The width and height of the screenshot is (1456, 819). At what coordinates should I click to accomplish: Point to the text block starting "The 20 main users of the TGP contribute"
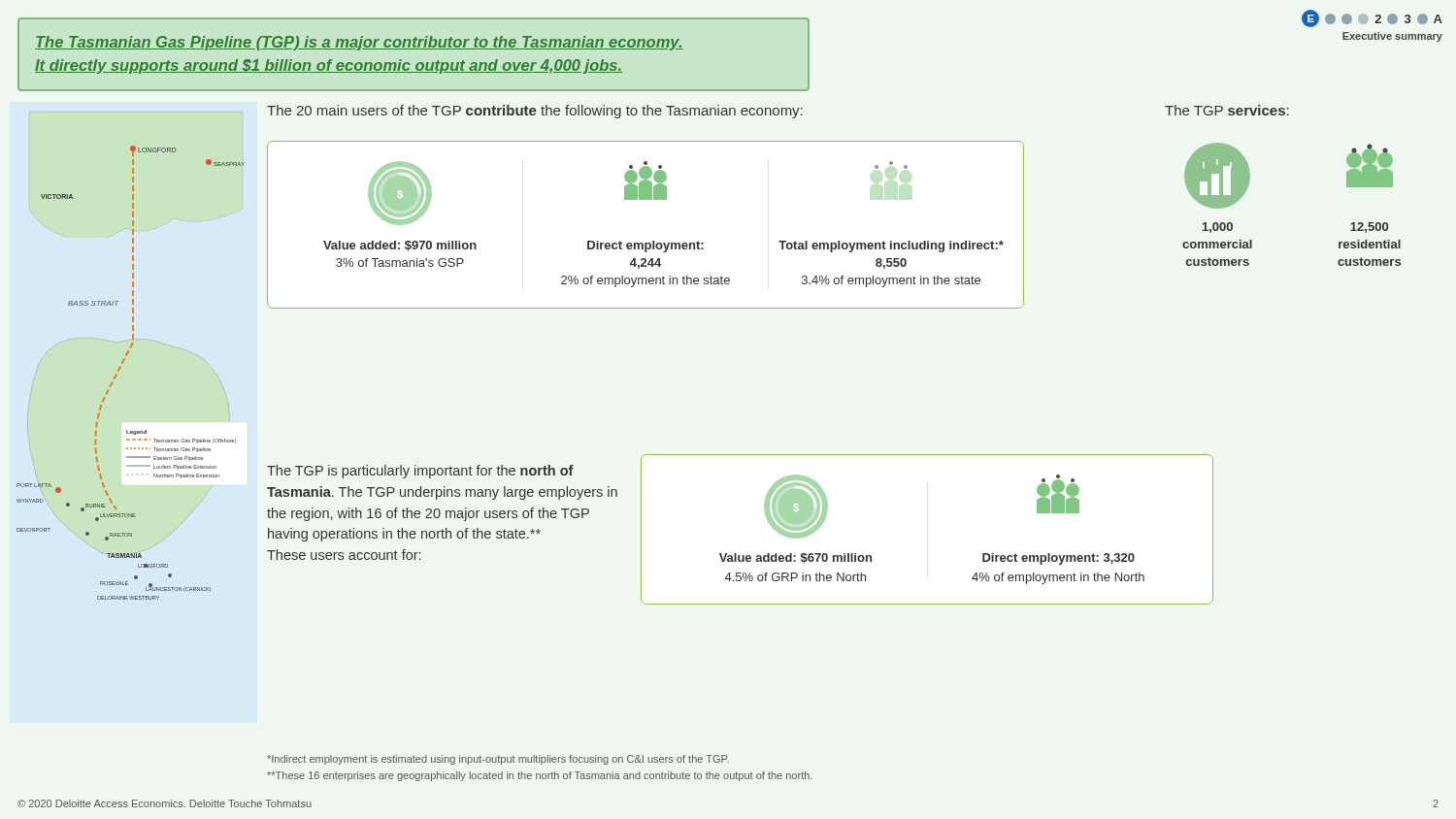(535, 110)
